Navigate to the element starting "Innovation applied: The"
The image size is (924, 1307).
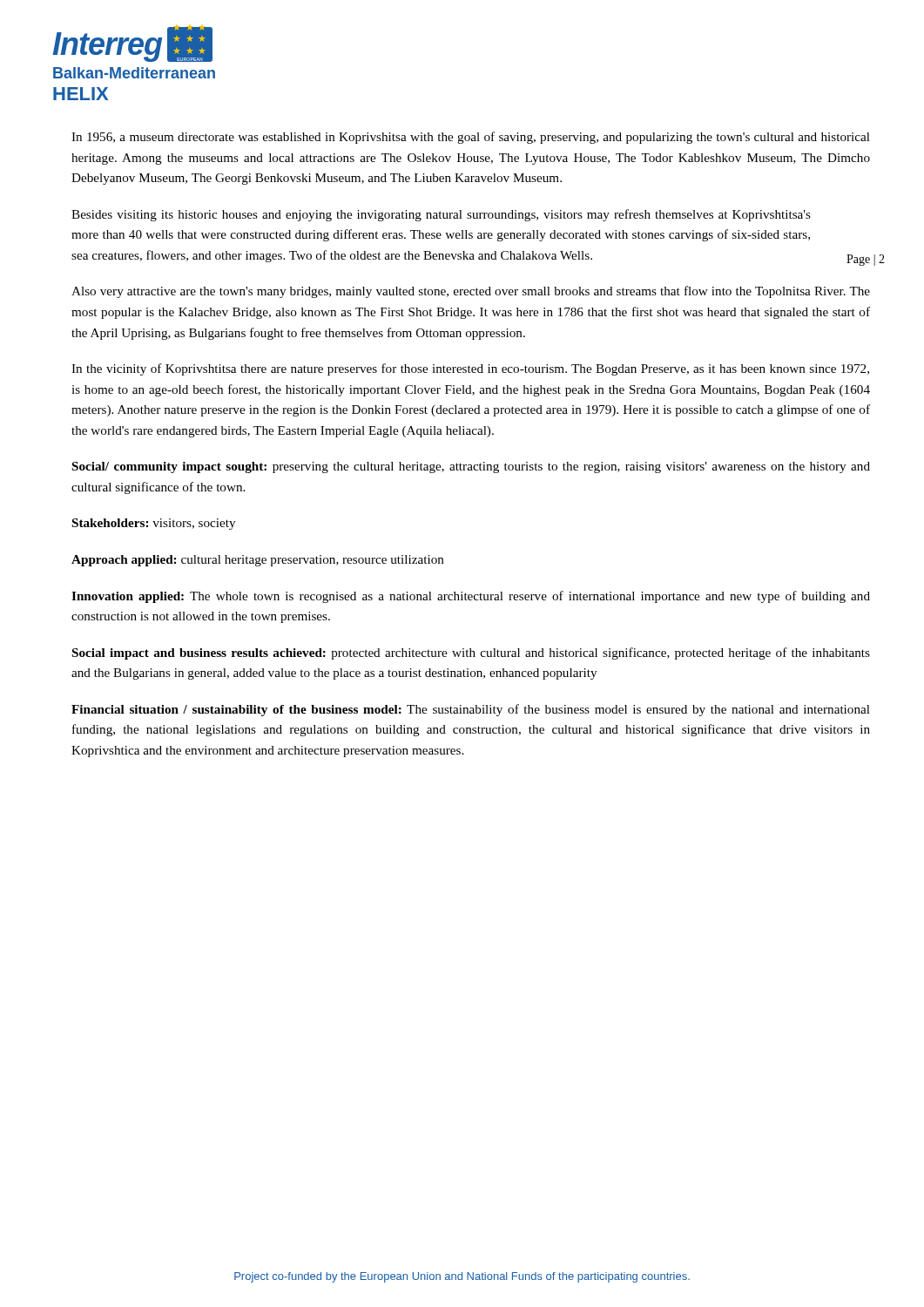471,605
